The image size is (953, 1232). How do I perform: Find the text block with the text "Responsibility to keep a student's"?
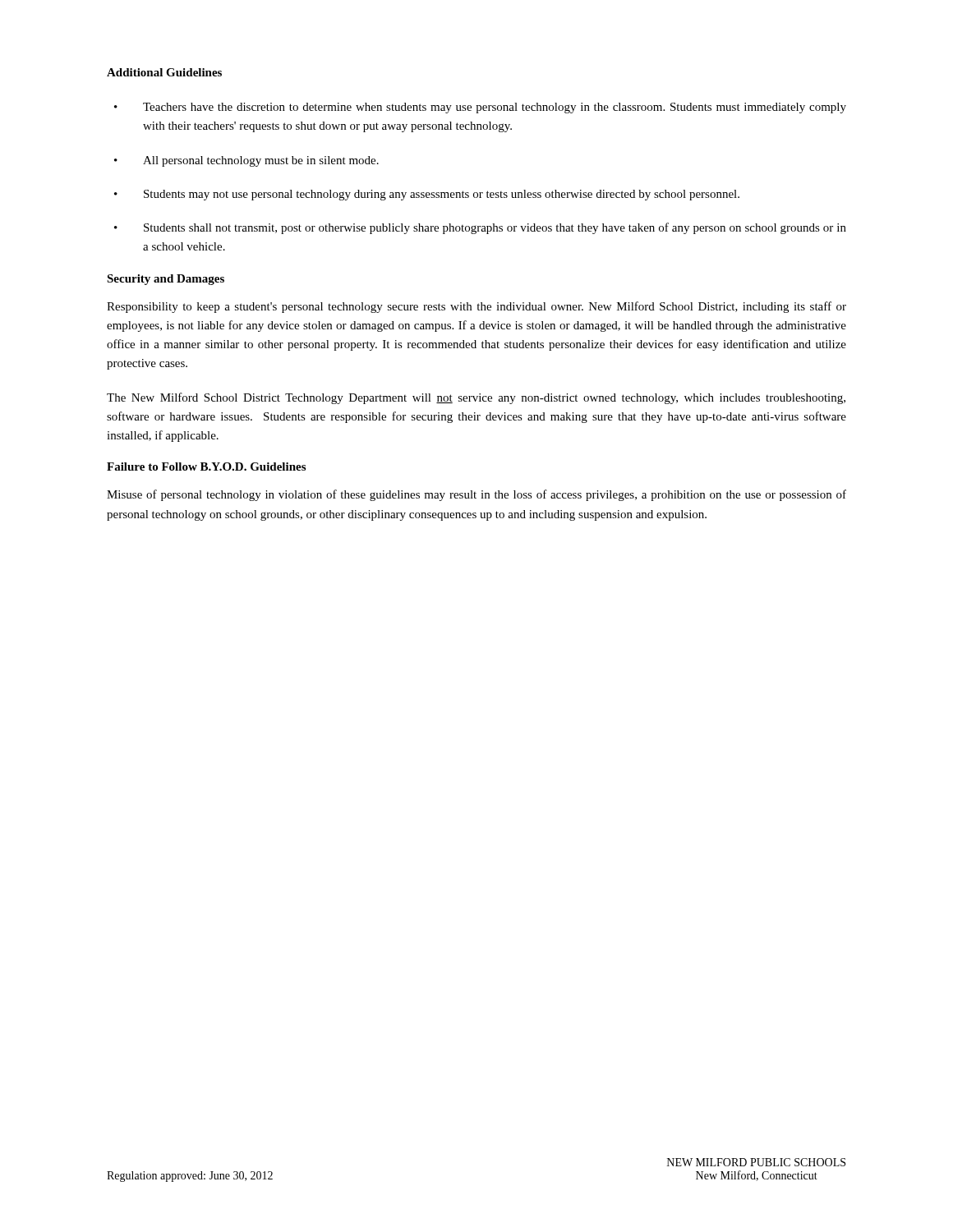[476, 335]
